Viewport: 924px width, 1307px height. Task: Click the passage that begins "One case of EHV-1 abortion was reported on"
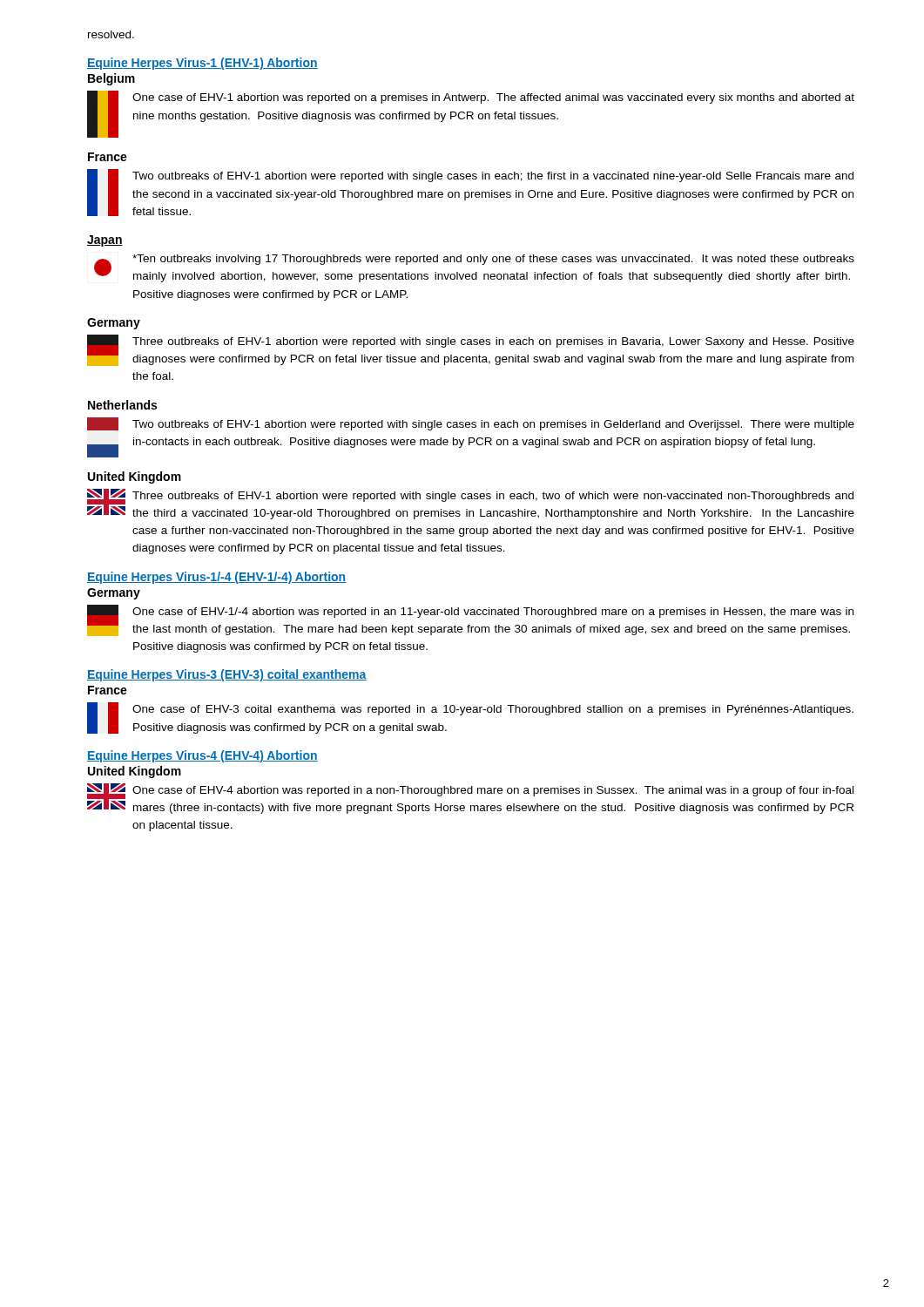[x=471, y=114]
